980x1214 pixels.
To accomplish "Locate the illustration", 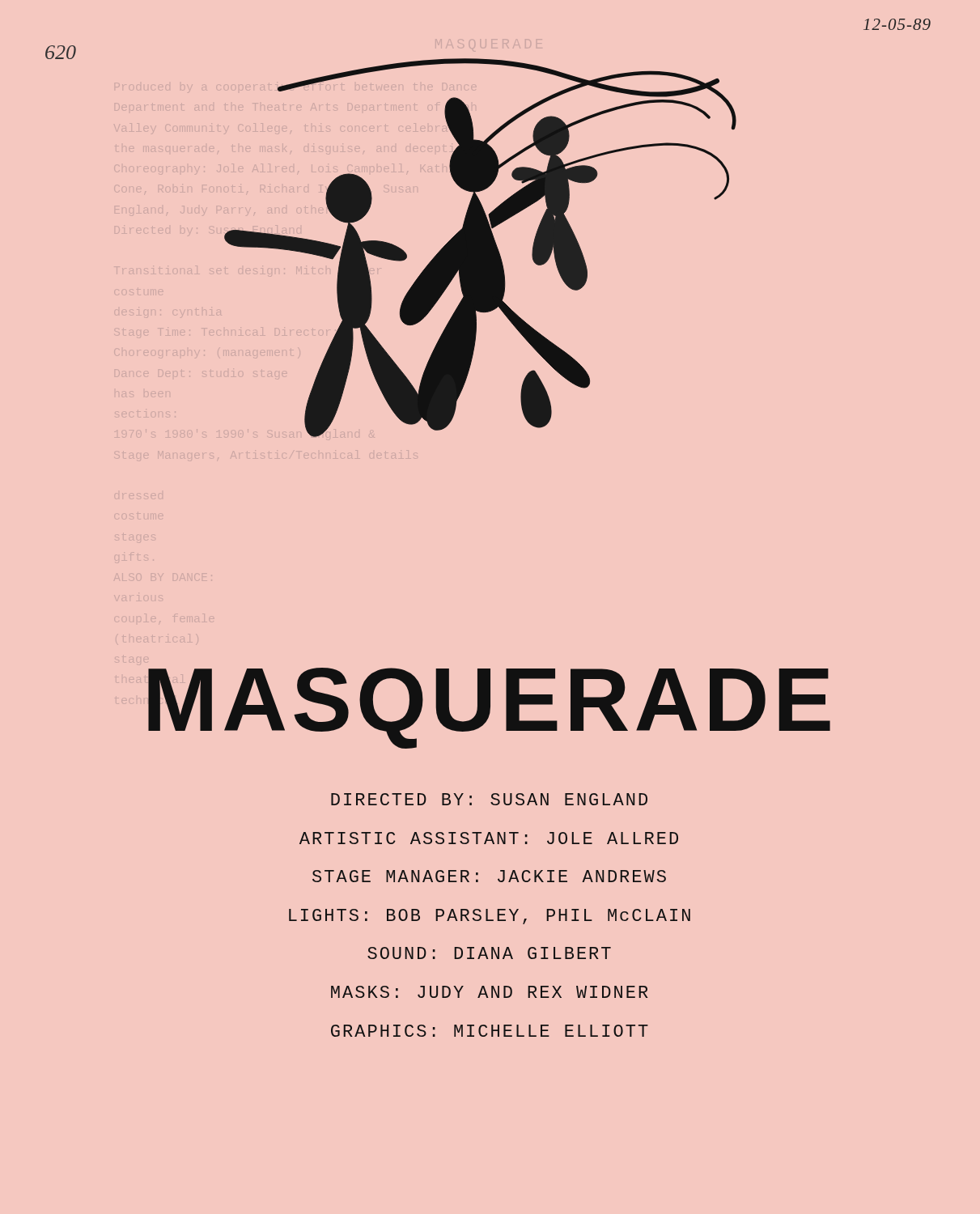I will 490,344.
